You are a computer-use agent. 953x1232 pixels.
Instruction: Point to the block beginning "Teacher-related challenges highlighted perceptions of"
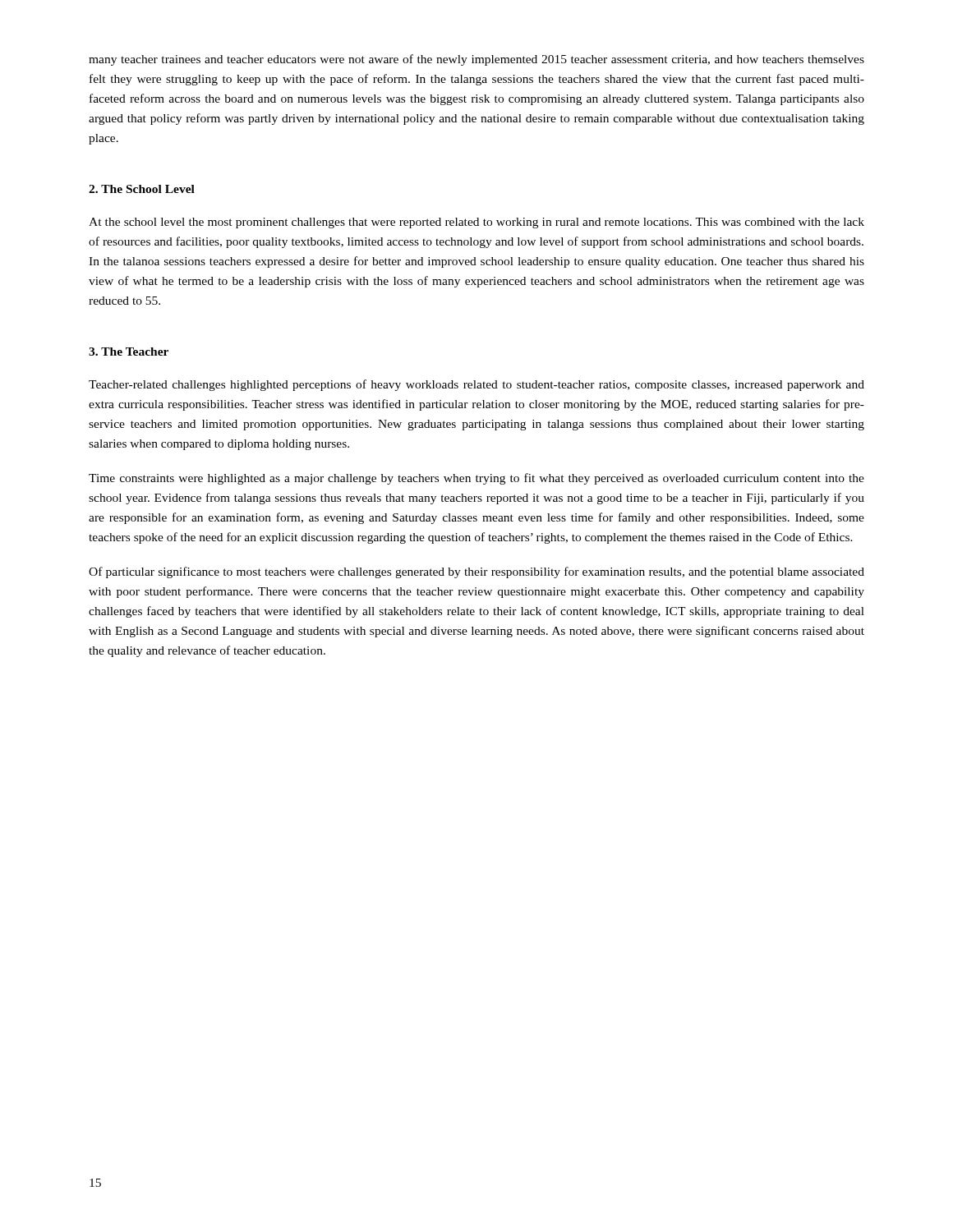[x=476, y=414]
